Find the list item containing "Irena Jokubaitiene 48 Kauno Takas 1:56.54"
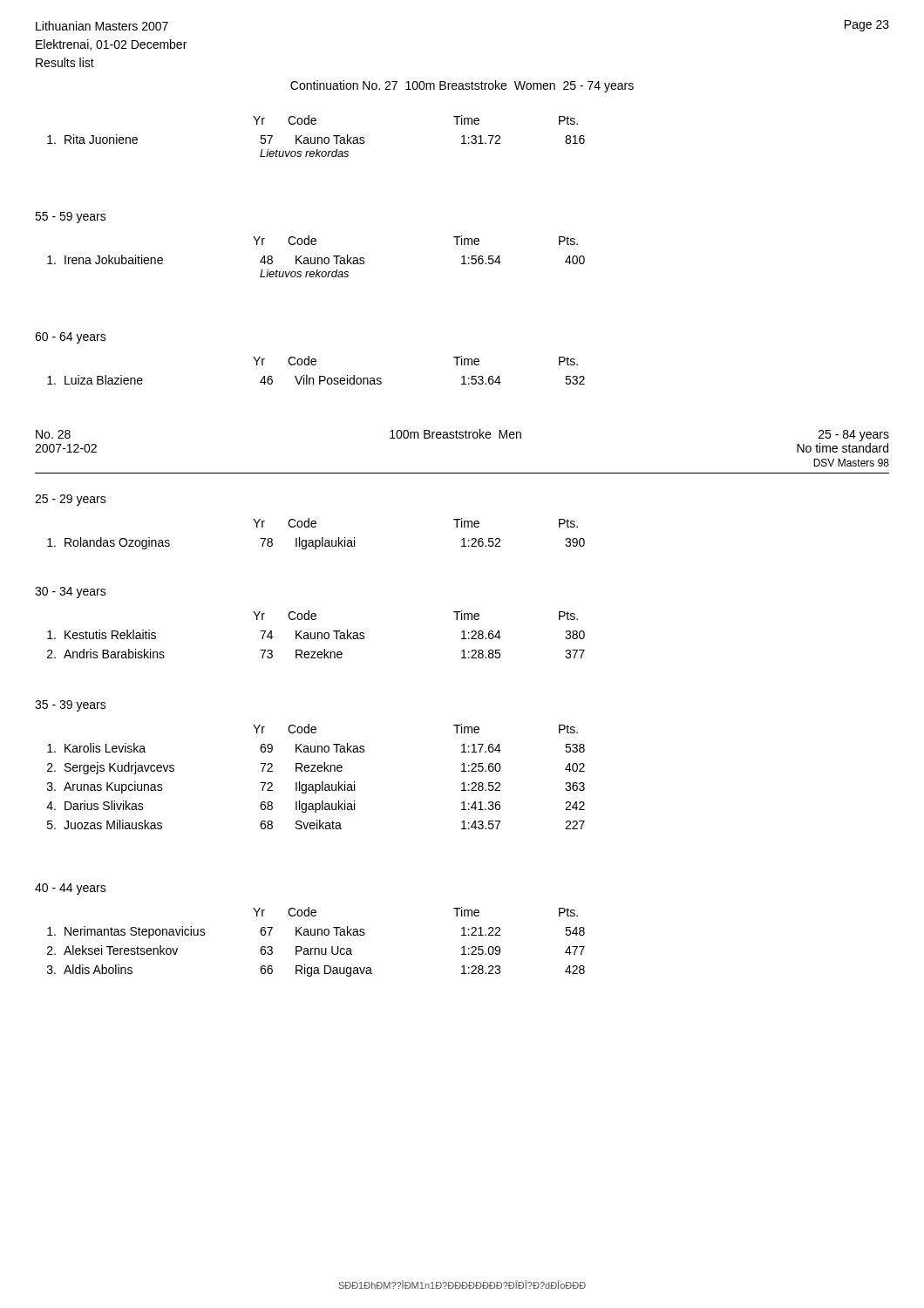The height and width of the screenshot is (1308, 924). coord(462,266)
